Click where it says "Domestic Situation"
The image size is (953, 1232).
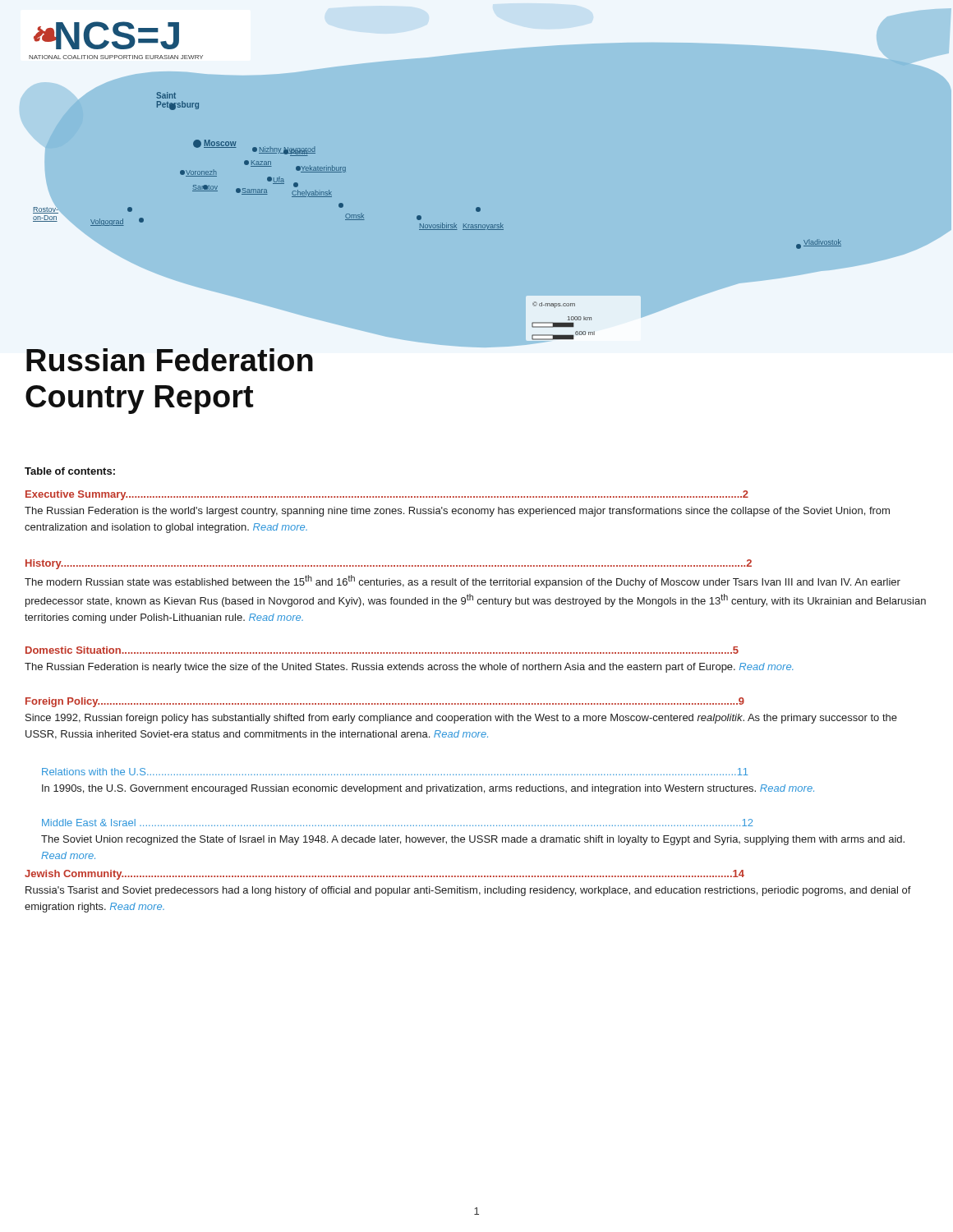(382, 650)
